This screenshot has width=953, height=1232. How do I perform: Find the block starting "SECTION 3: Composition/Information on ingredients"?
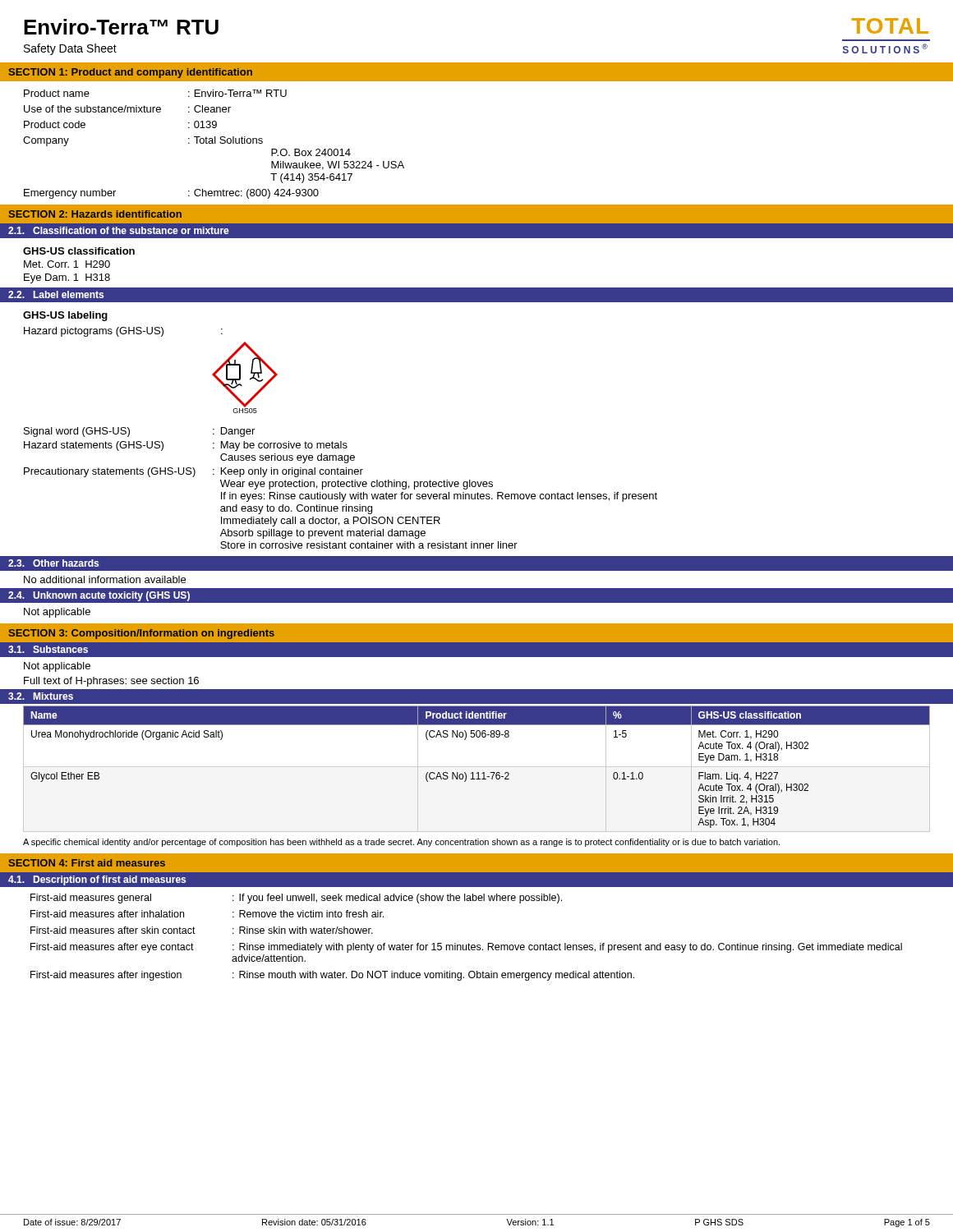141,633
